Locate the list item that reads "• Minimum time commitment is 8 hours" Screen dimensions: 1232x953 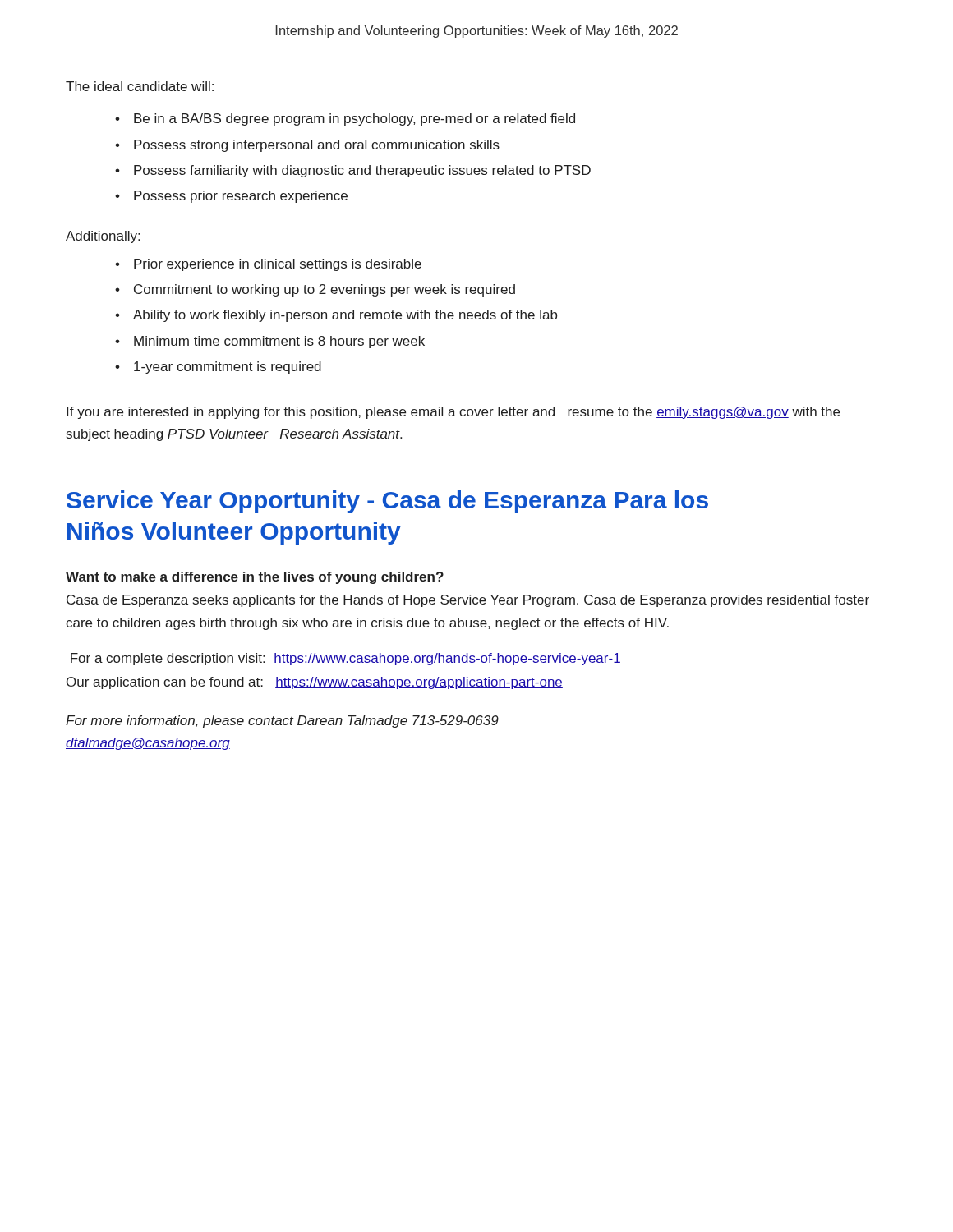pyautogui.click(x=270, y=341)
